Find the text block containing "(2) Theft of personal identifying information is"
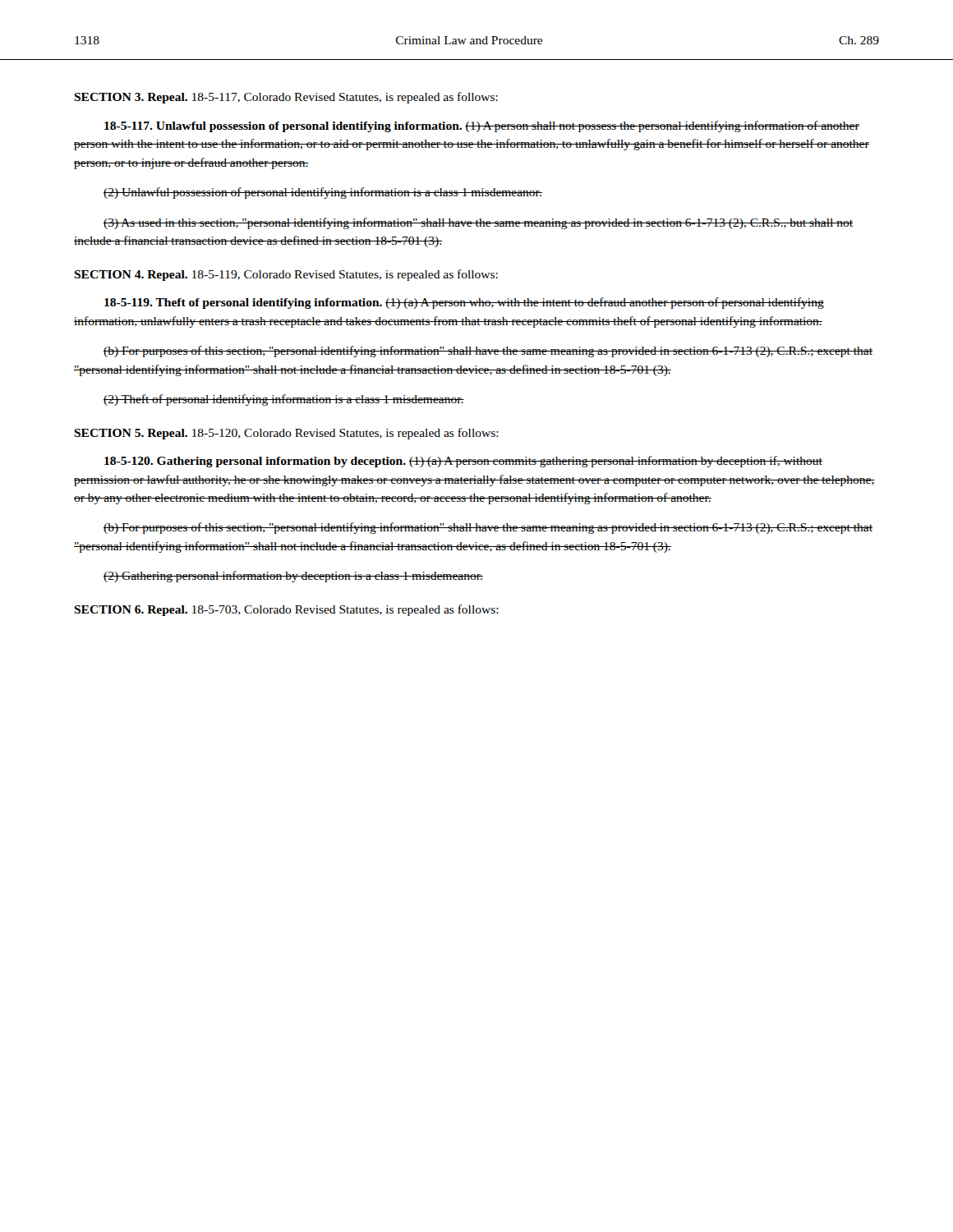Viewport: 953px width, 1232px height. [284, 400]
